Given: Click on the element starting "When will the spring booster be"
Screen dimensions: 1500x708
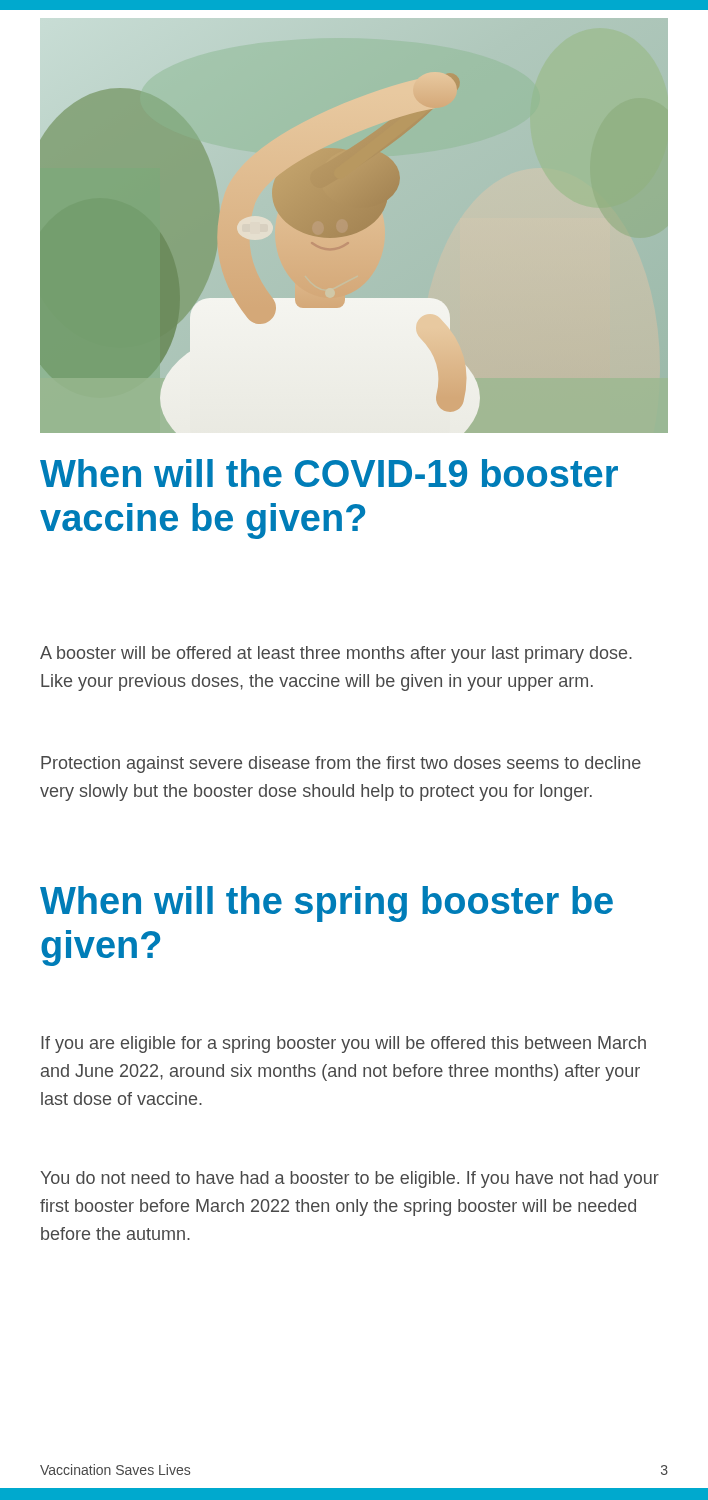Looking at the screenshot, I should [x=327, y=923].
